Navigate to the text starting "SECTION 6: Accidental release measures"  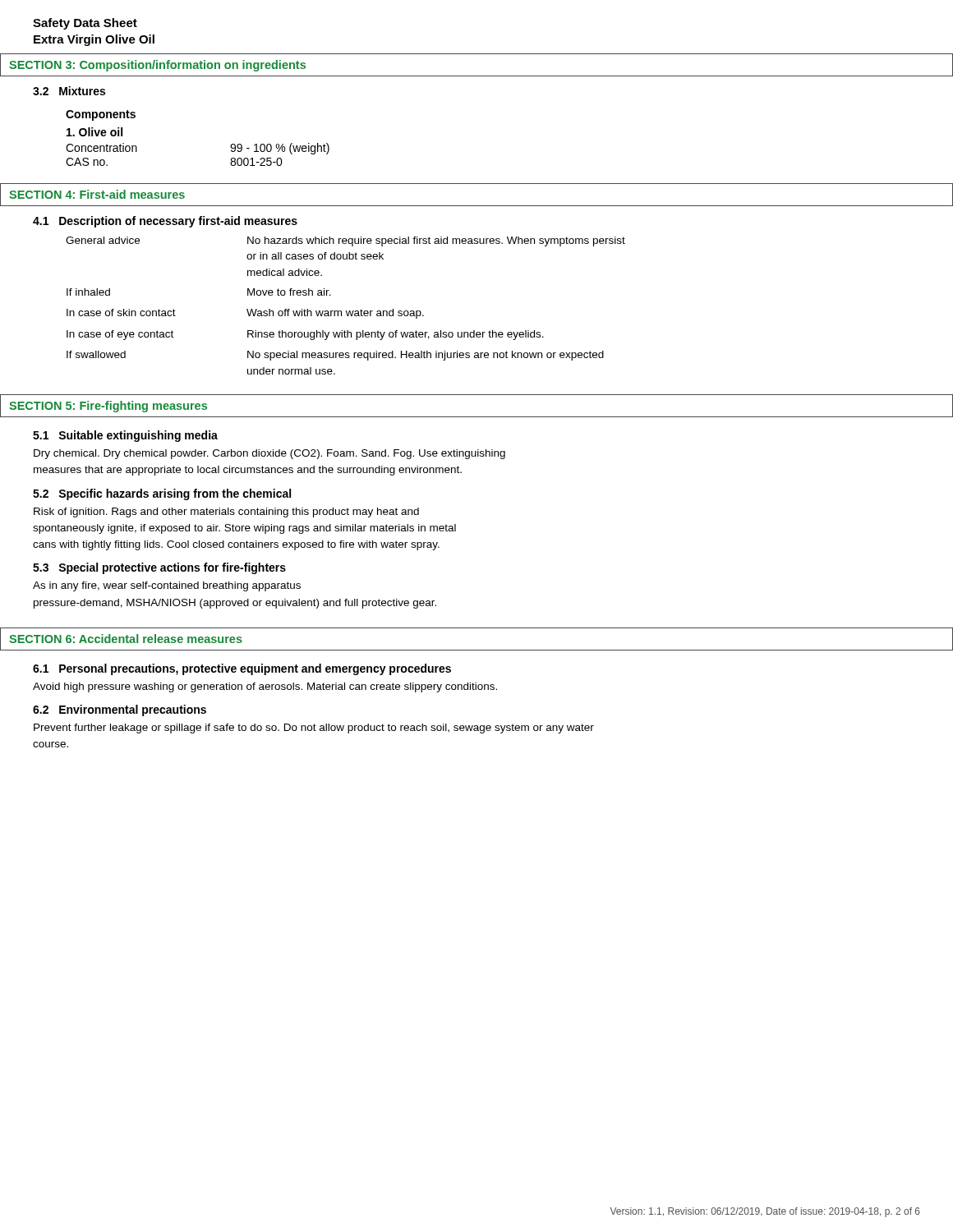click(x=126, y=639)
